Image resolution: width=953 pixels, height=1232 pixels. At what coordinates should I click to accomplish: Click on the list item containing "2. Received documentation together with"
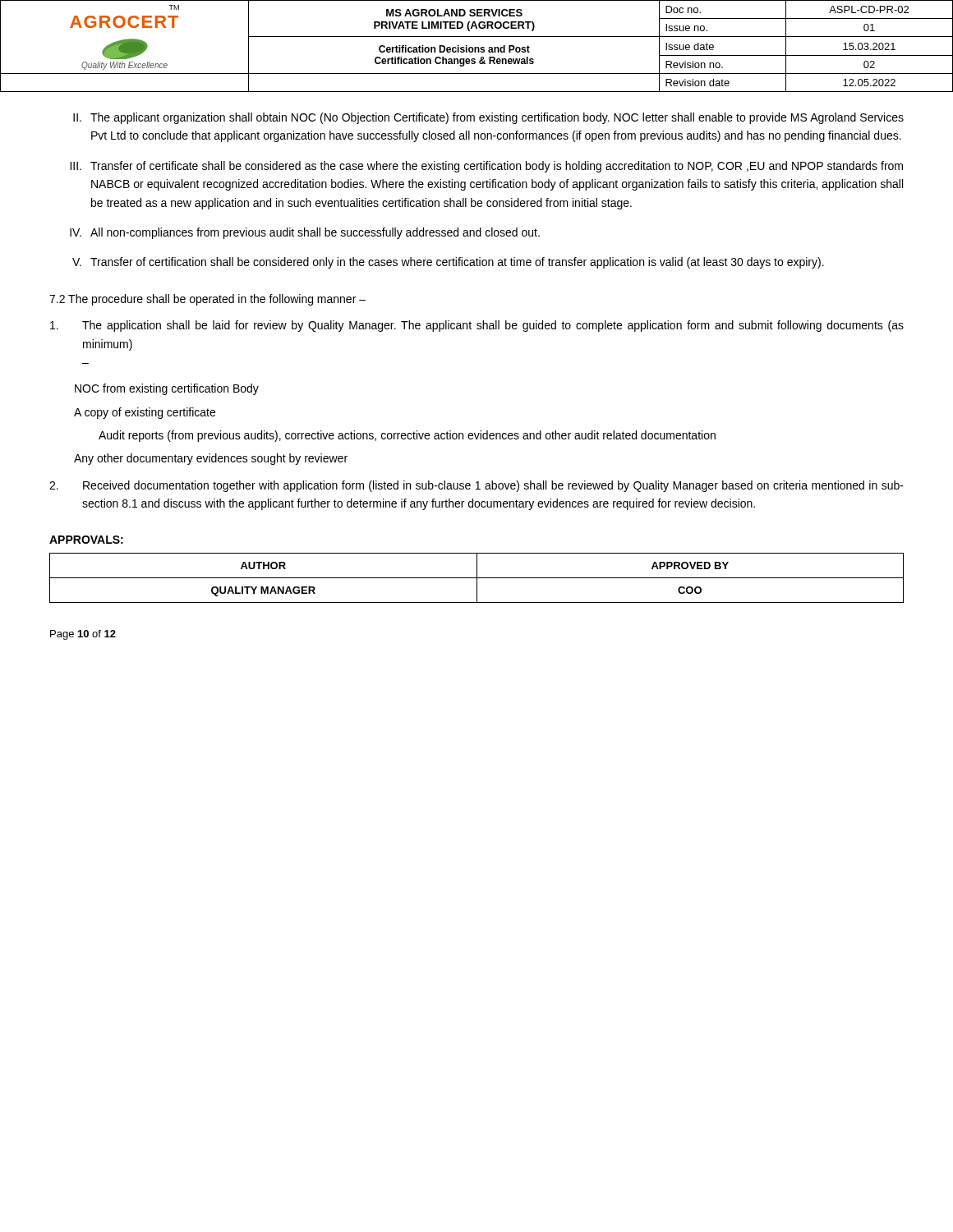tap(476, 495)
